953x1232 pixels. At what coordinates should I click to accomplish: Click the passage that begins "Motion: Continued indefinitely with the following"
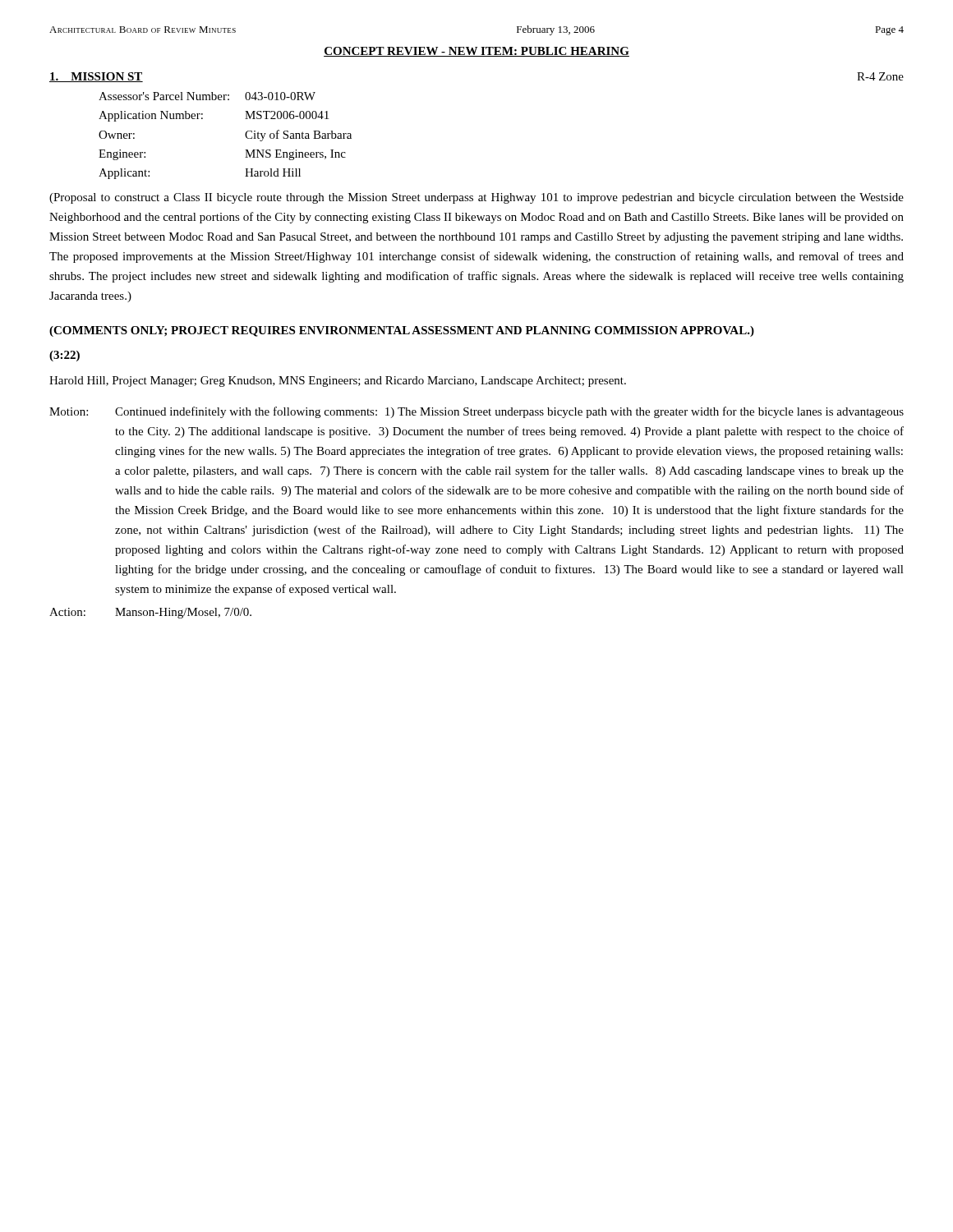coord(476,500)
